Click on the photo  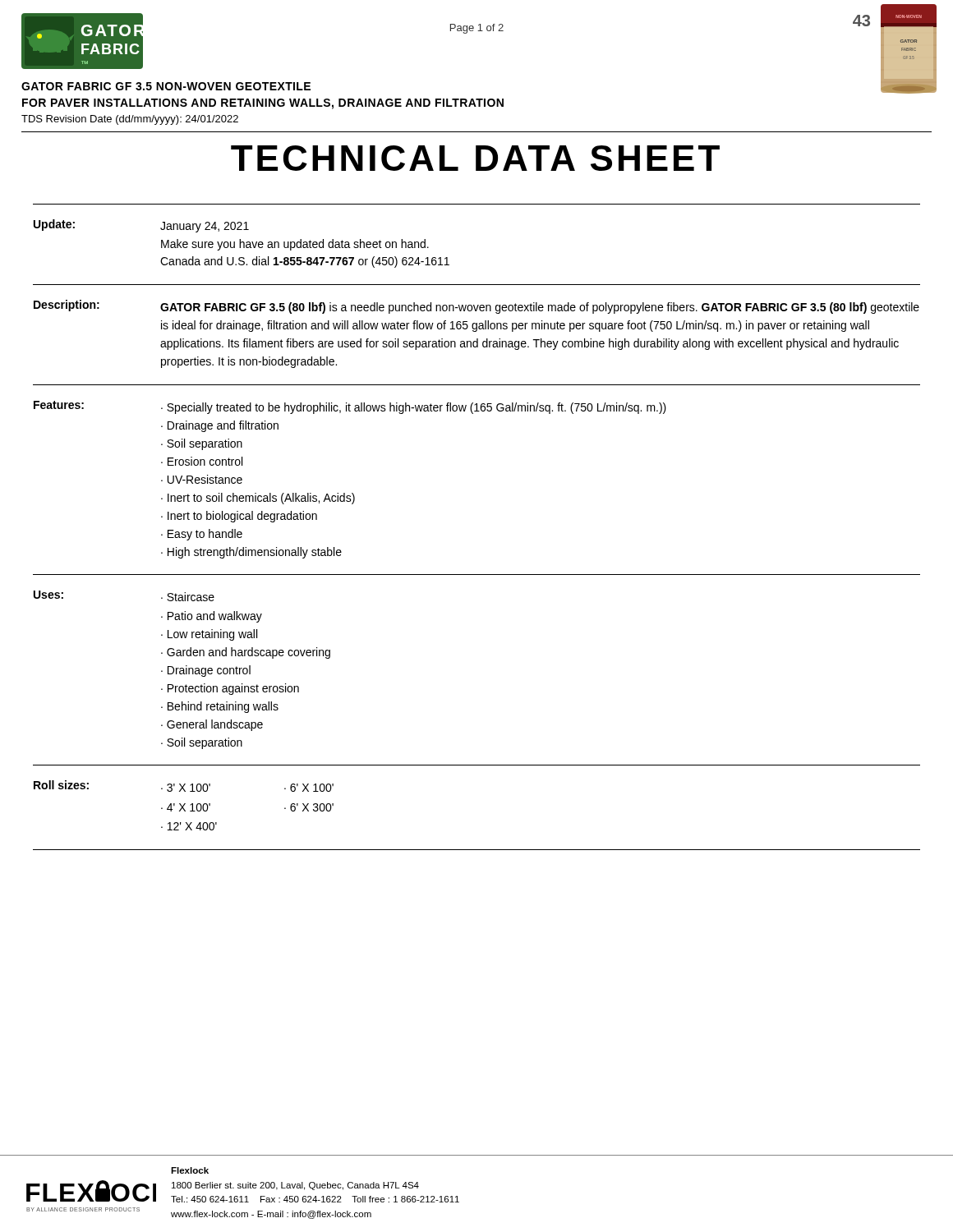(x=909, y=48)
